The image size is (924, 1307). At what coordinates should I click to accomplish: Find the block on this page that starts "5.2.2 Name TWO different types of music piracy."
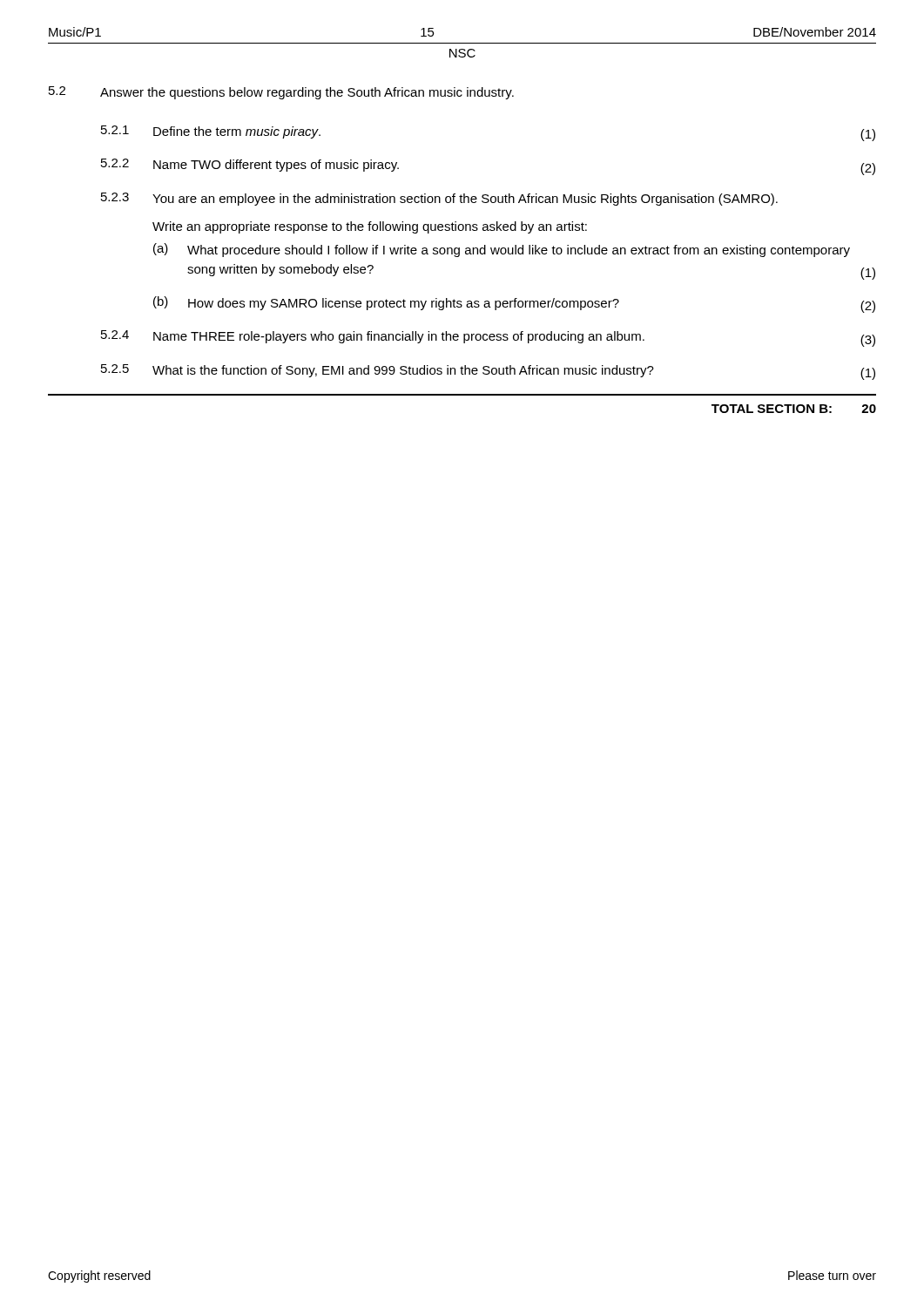point(270,167)
